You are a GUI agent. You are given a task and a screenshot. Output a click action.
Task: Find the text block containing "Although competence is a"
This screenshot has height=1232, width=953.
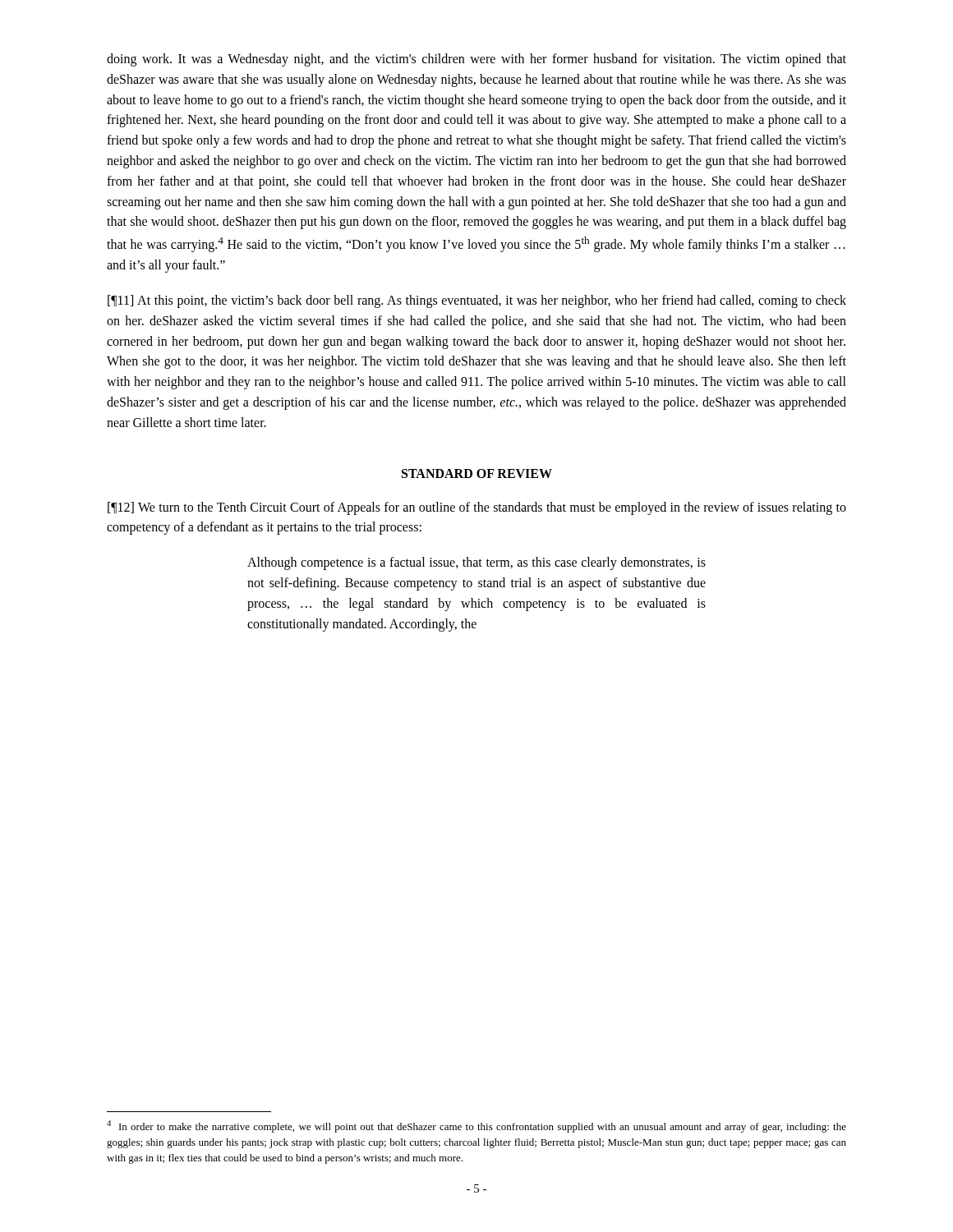(476, 593)
